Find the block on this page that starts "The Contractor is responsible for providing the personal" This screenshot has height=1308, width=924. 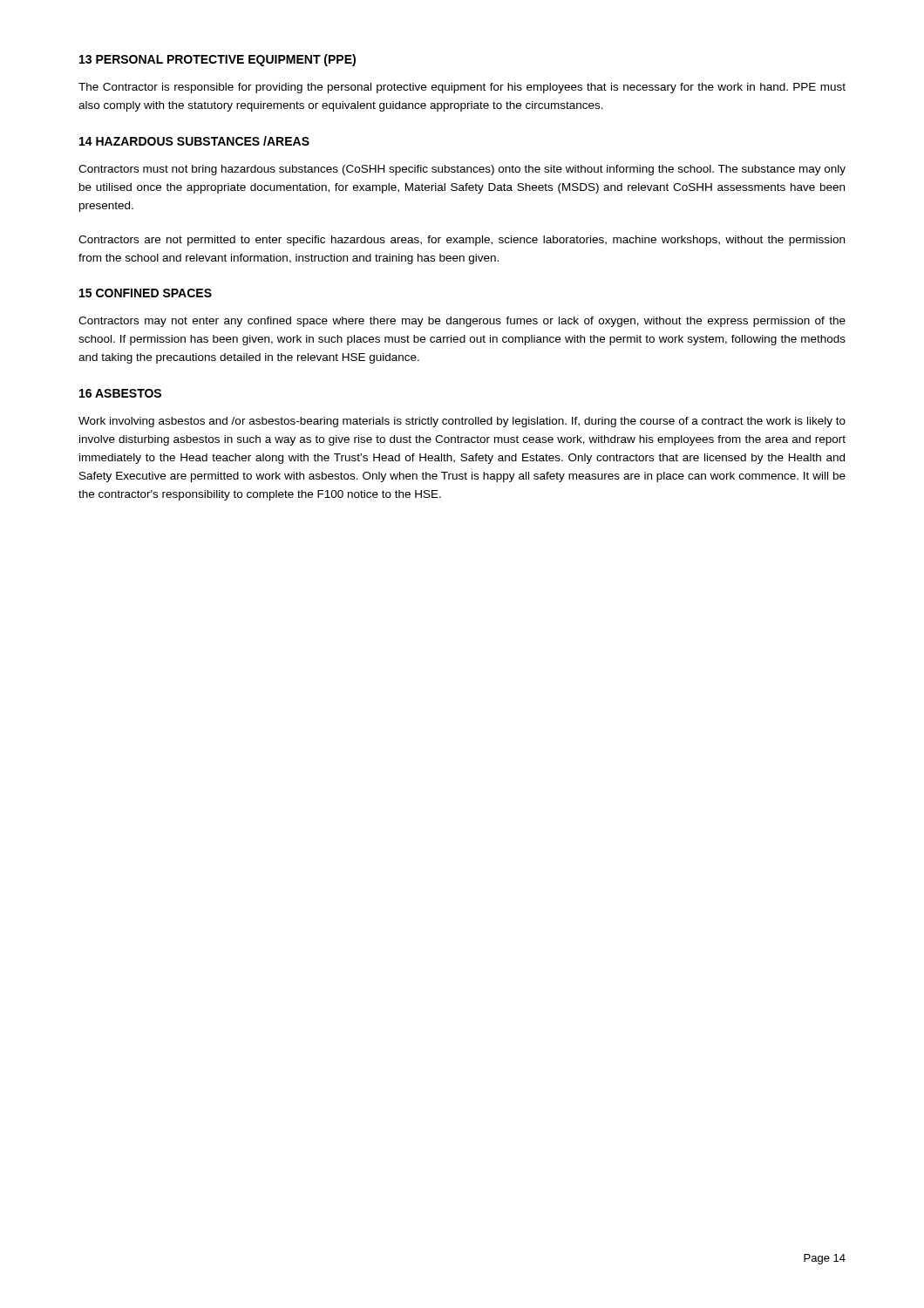point(462,97)
